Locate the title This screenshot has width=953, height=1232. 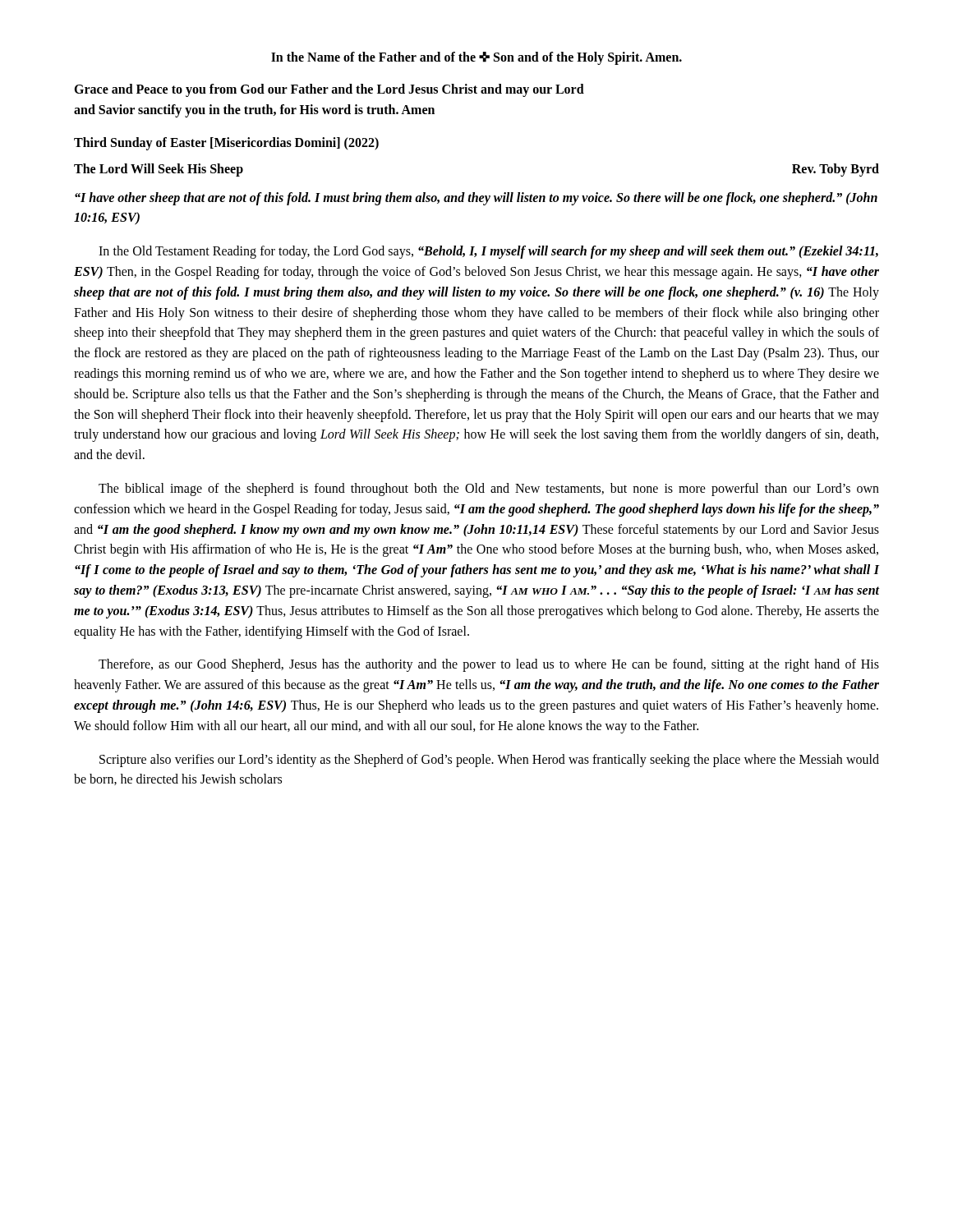pos(476,169)
